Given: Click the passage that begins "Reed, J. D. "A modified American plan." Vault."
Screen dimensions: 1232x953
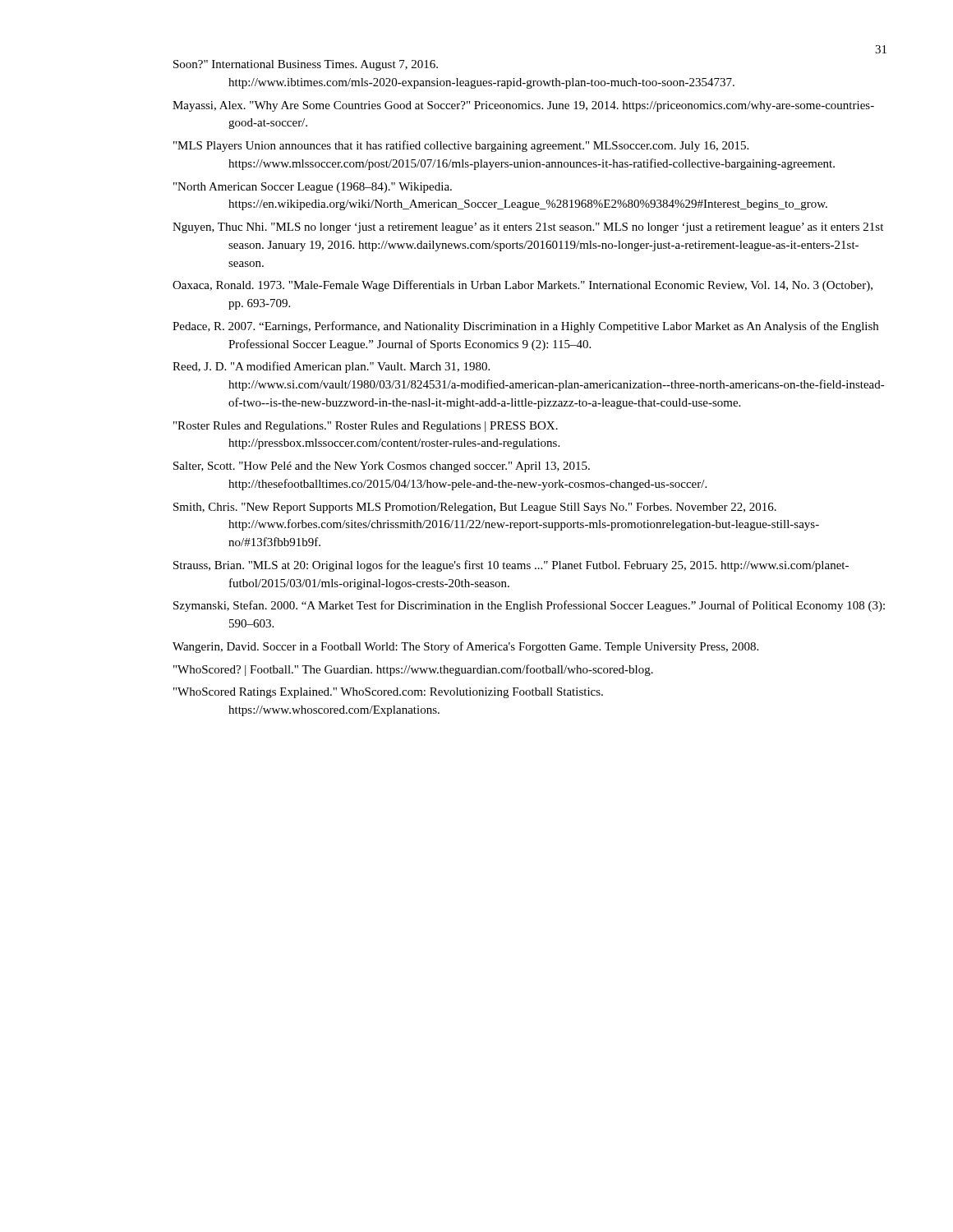Looking at the screenshot, I should click(x=529, y=384).
